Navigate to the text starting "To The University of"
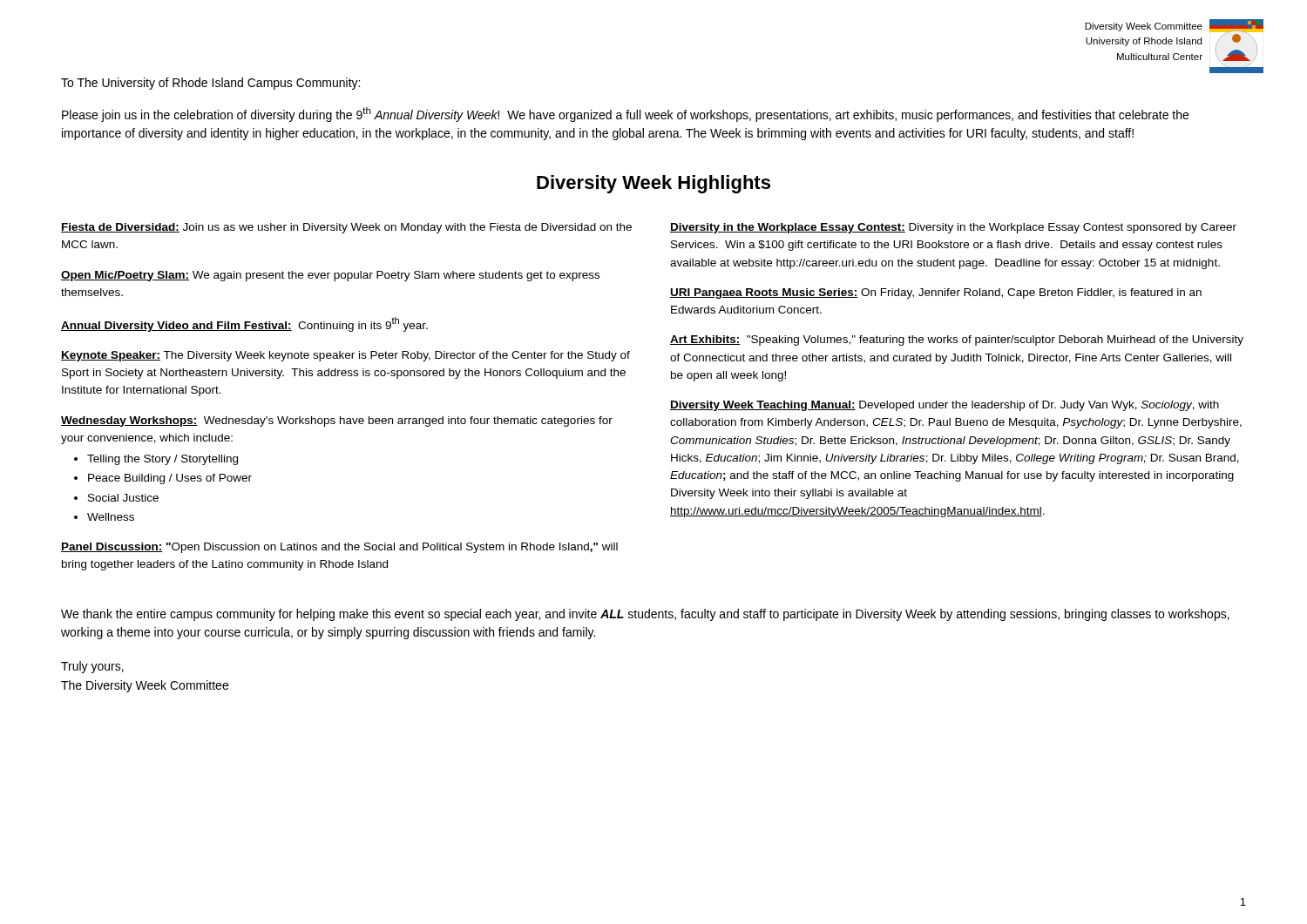This screenshot has height=924, width=1307. pyautogui.click(x=211, y=83)
